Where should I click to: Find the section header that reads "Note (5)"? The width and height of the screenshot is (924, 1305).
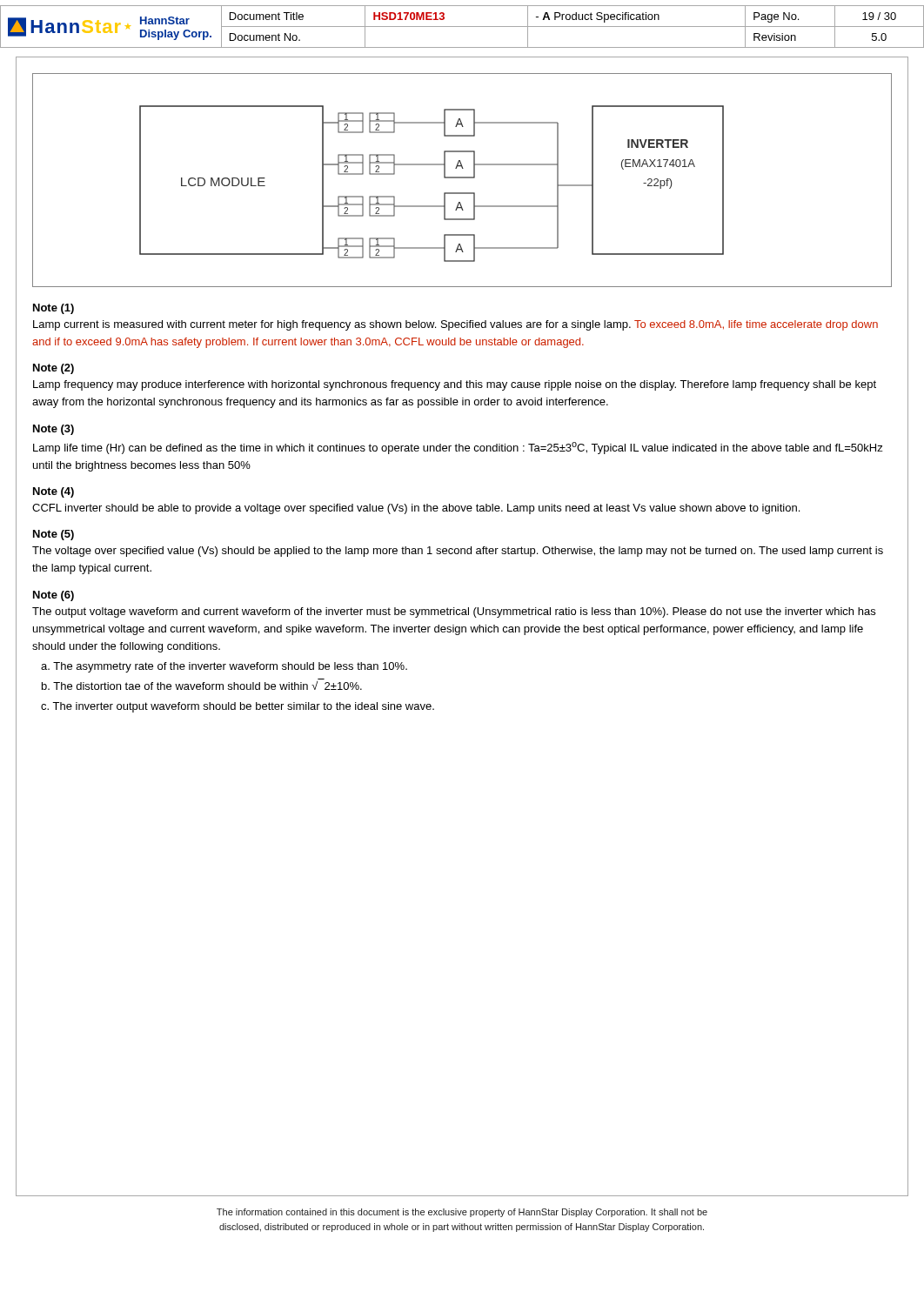[53, 534]
